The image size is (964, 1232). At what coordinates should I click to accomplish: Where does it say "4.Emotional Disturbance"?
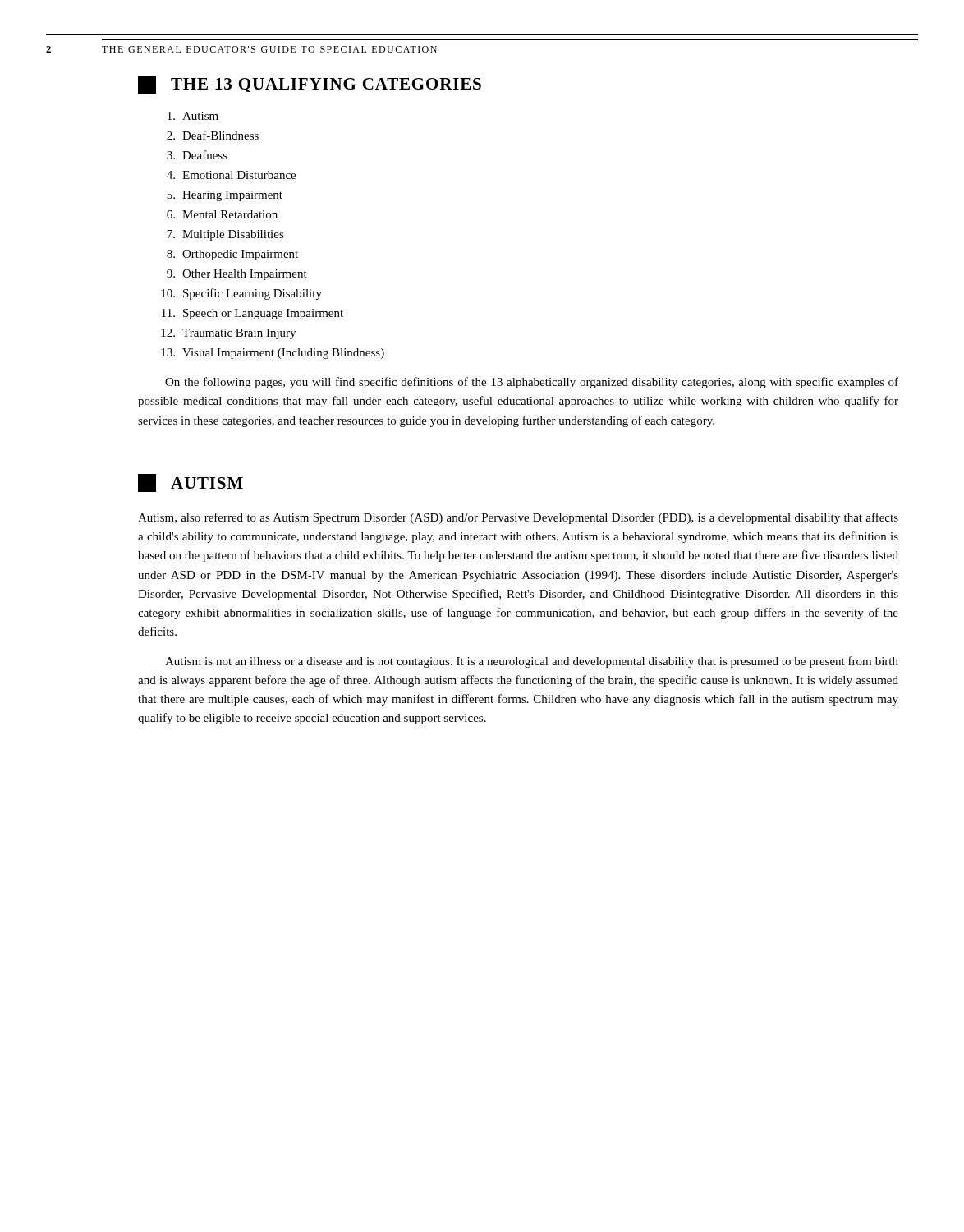pos(221,175)
